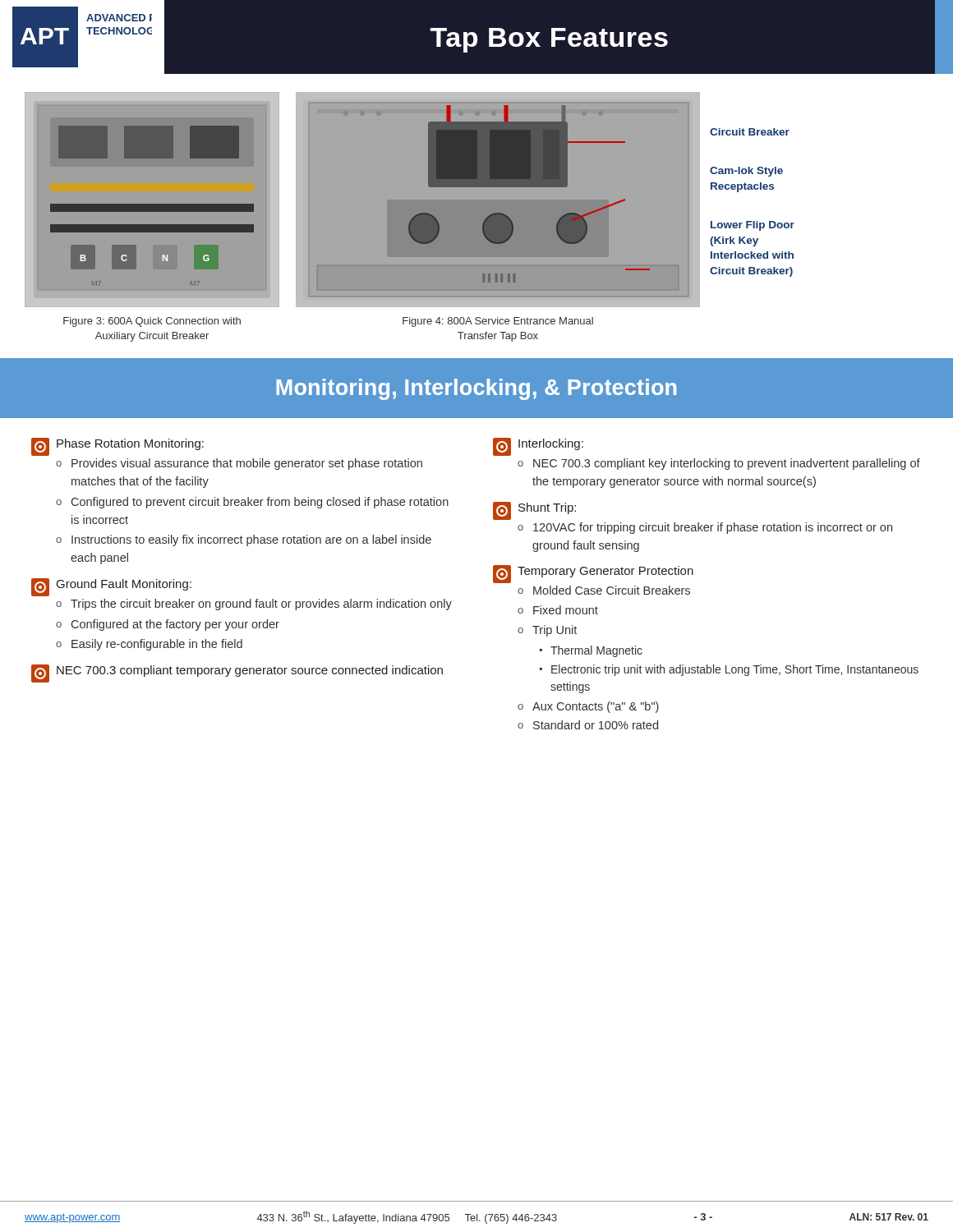Select the list item with the text "Ground Fault Monitoring:"

[x=241, y=616]
